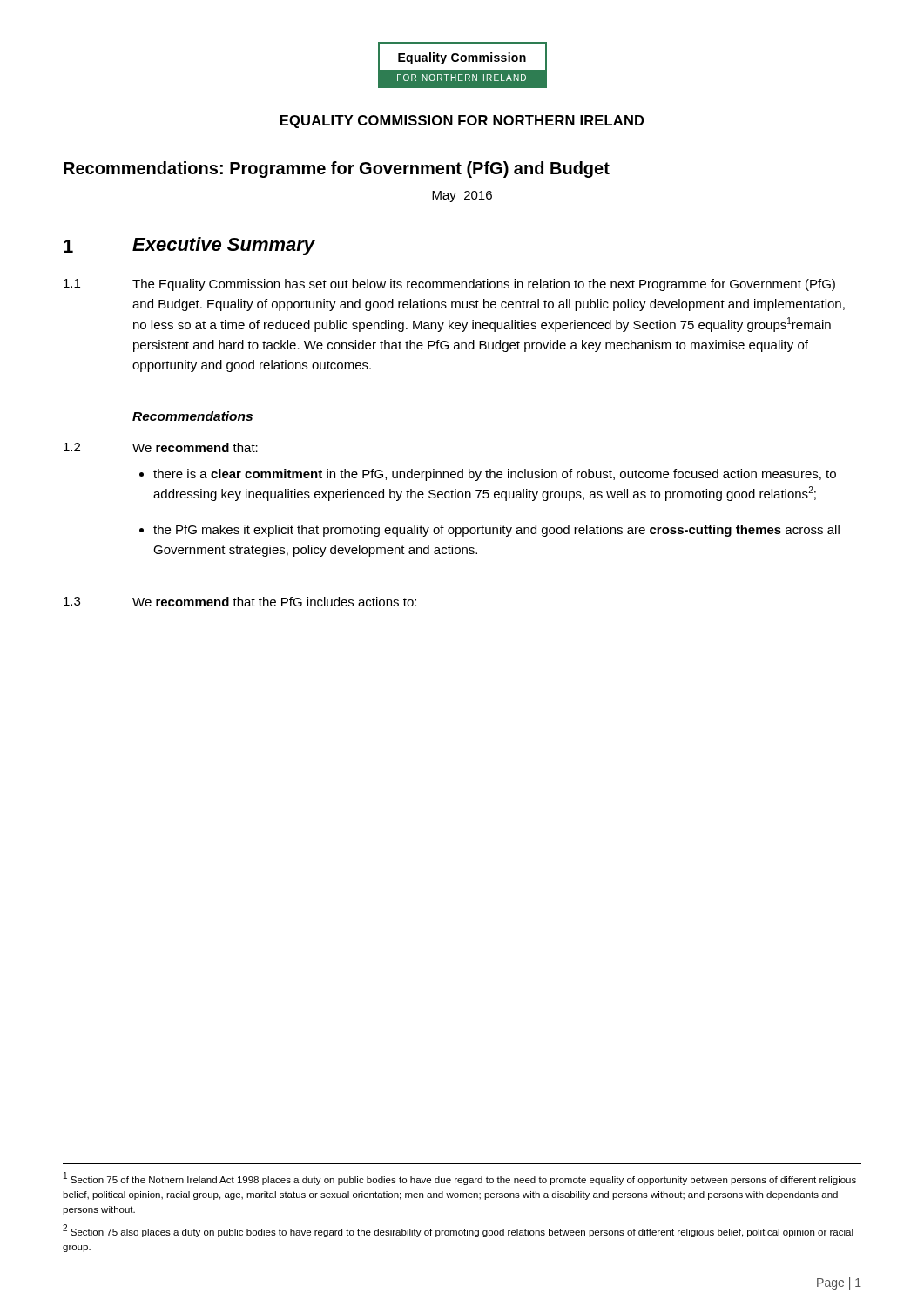Screen dimensions: 1307x924
Task: Click on the element starting "1 Executive Summary"
Action: (189, 246)
